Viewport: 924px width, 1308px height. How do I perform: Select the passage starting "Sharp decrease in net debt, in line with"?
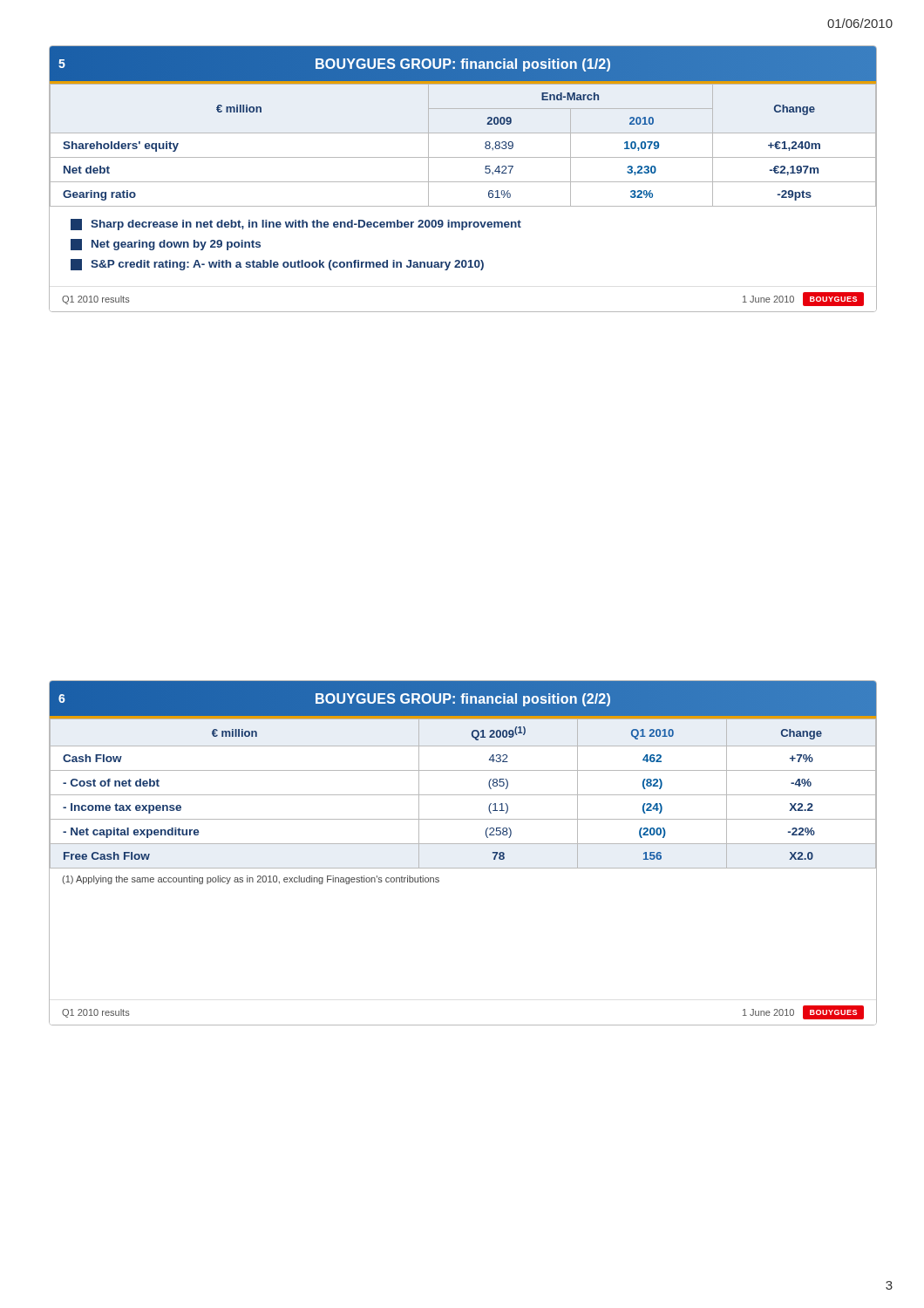coord(296,224)
